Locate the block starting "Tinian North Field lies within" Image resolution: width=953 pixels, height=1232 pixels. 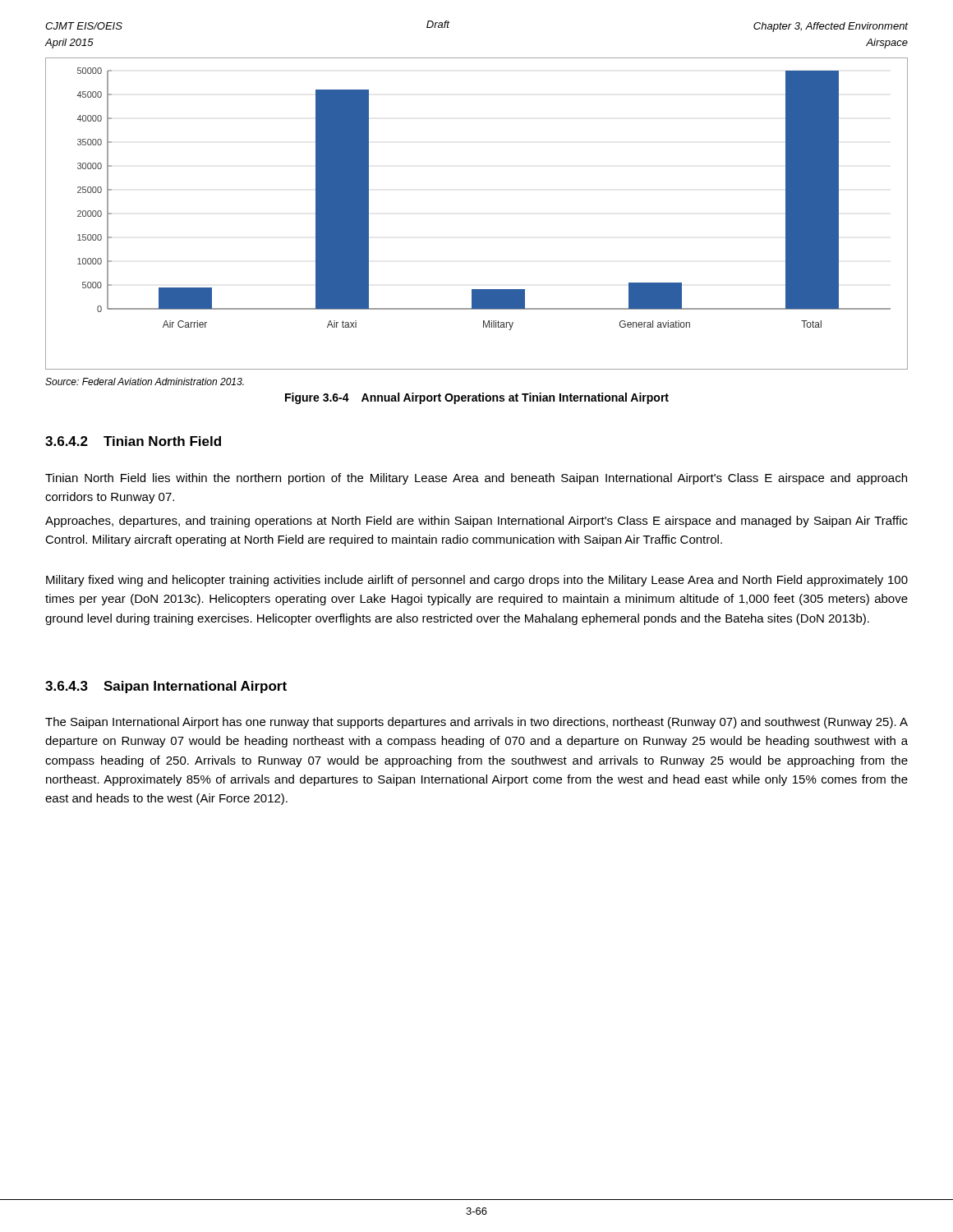(476, 487)
